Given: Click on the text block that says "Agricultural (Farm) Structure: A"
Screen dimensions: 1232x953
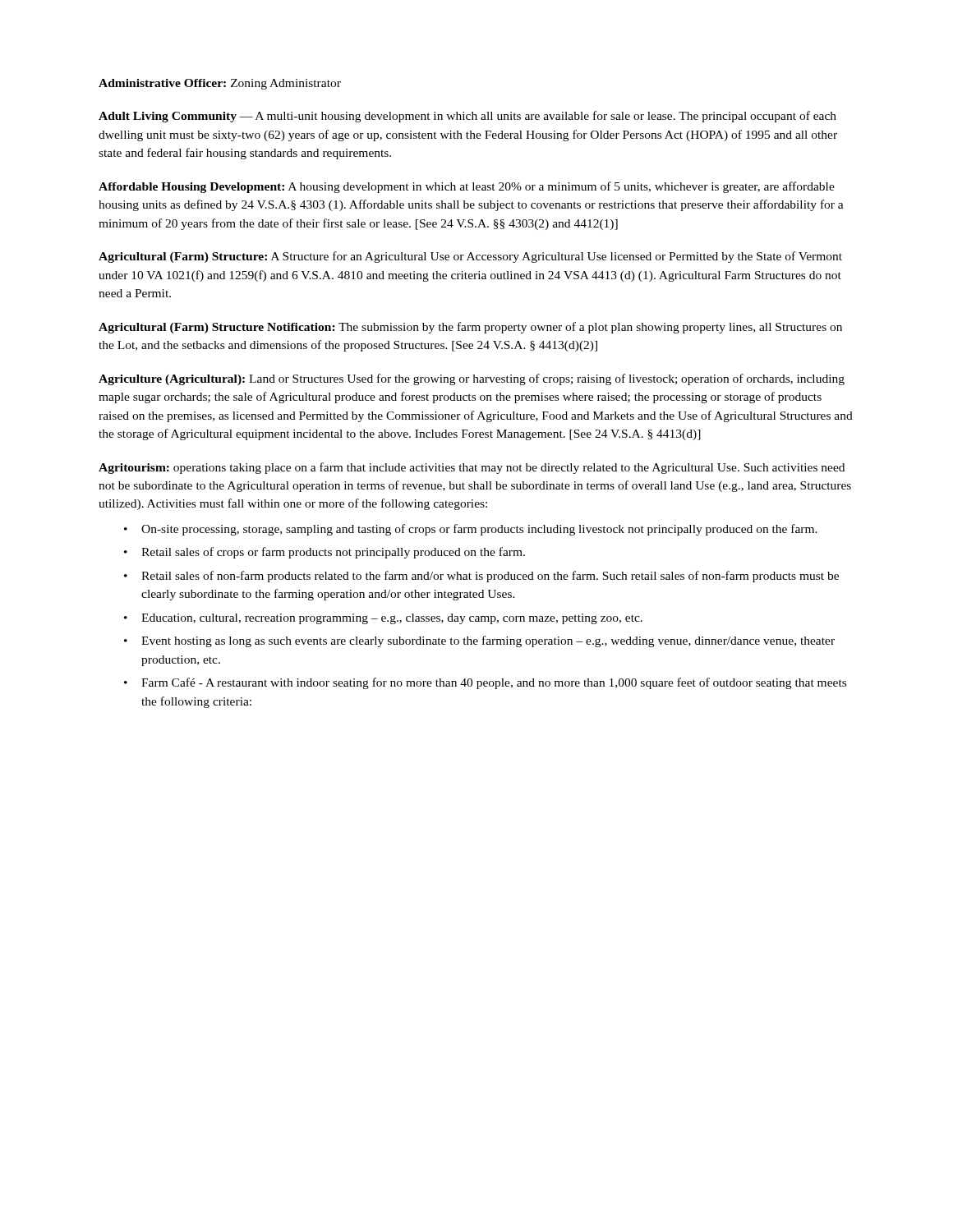Looking at the screenshot, I should click(x=470, y=275).
